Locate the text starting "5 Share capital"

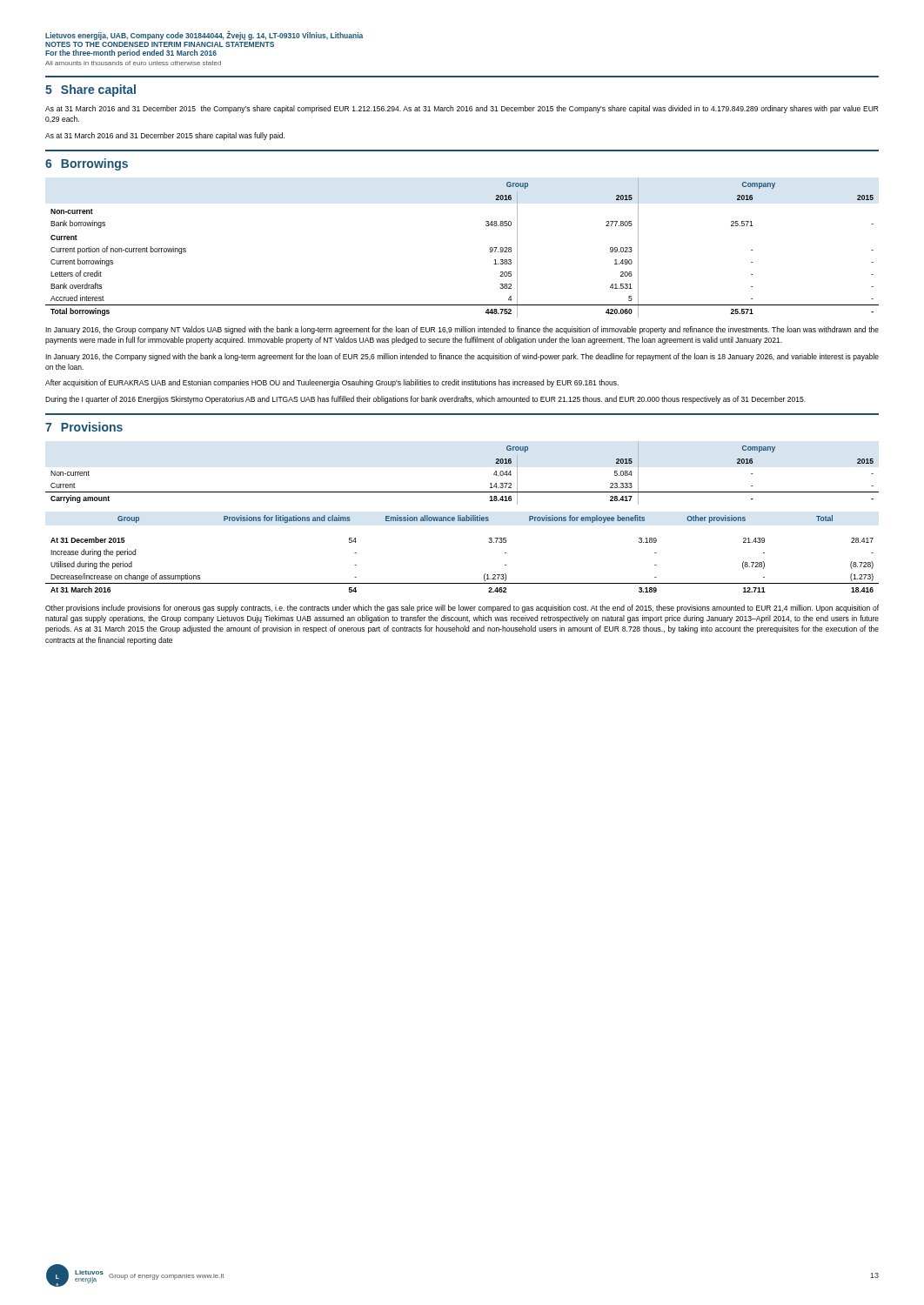coord(462,86)
